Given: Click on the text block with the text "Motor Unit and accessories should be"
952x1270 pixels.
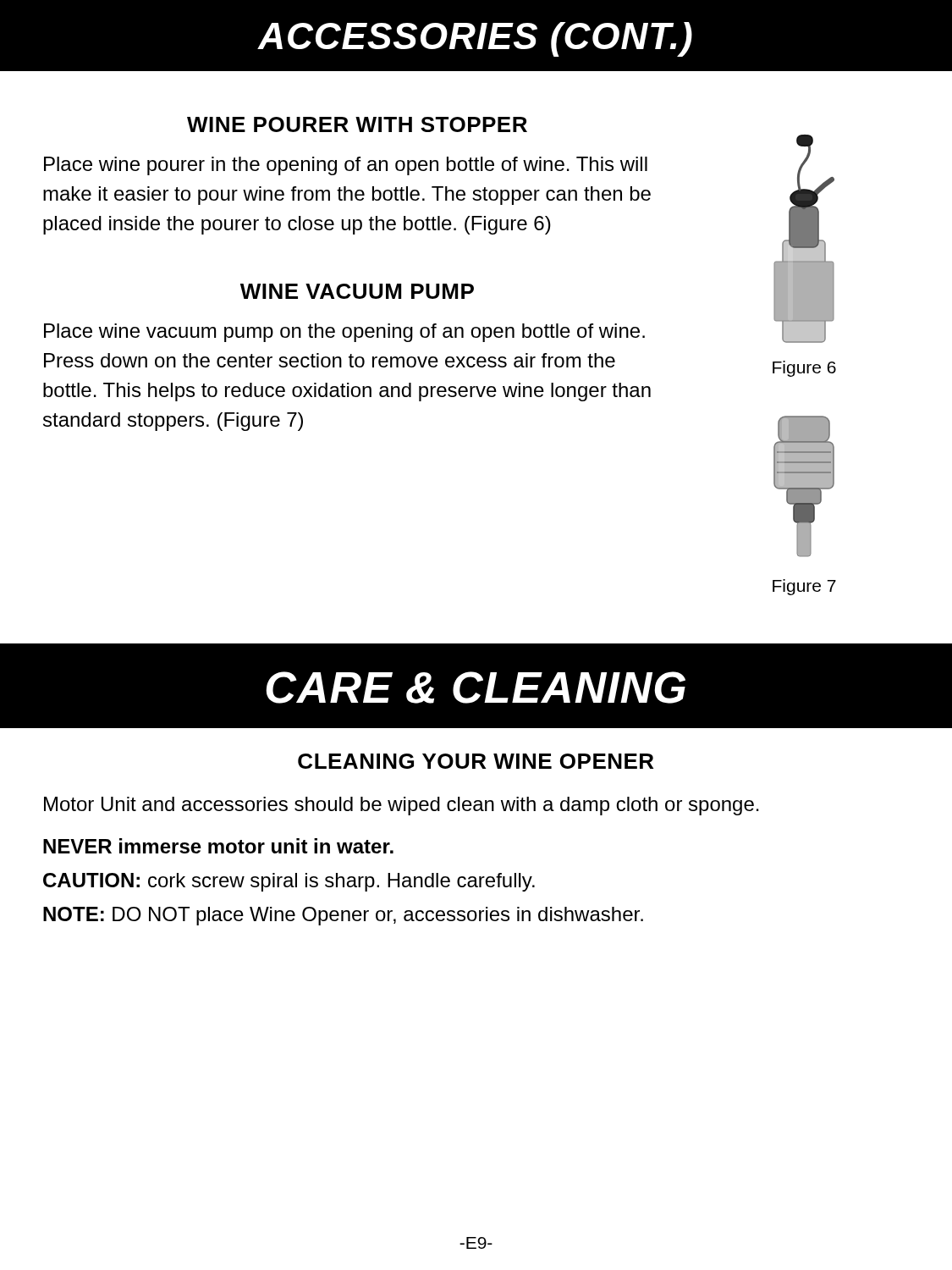Looking at the screenshot, I should [x=401, y=804].
